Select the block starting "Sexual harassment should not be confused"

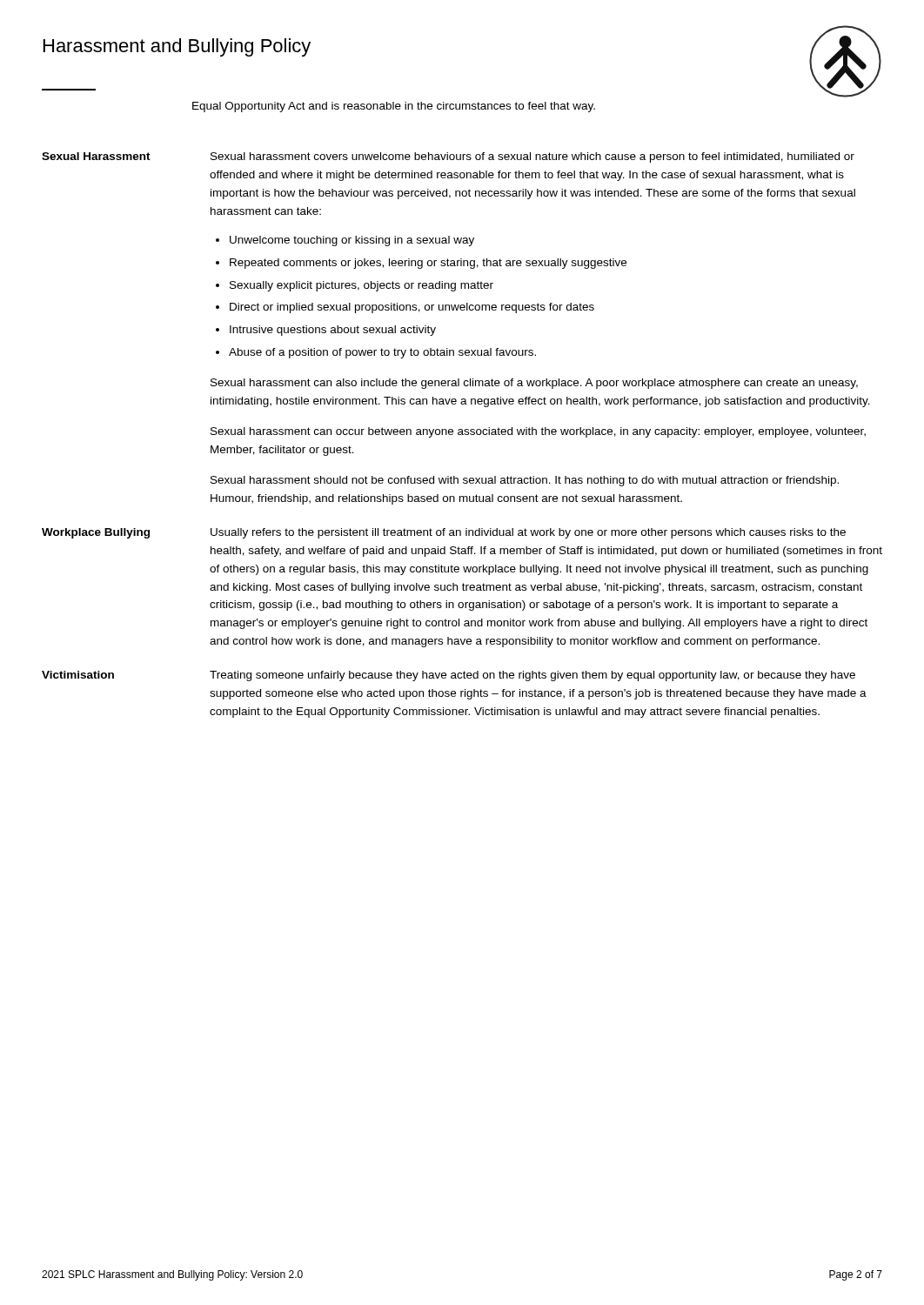pos(525,489)
